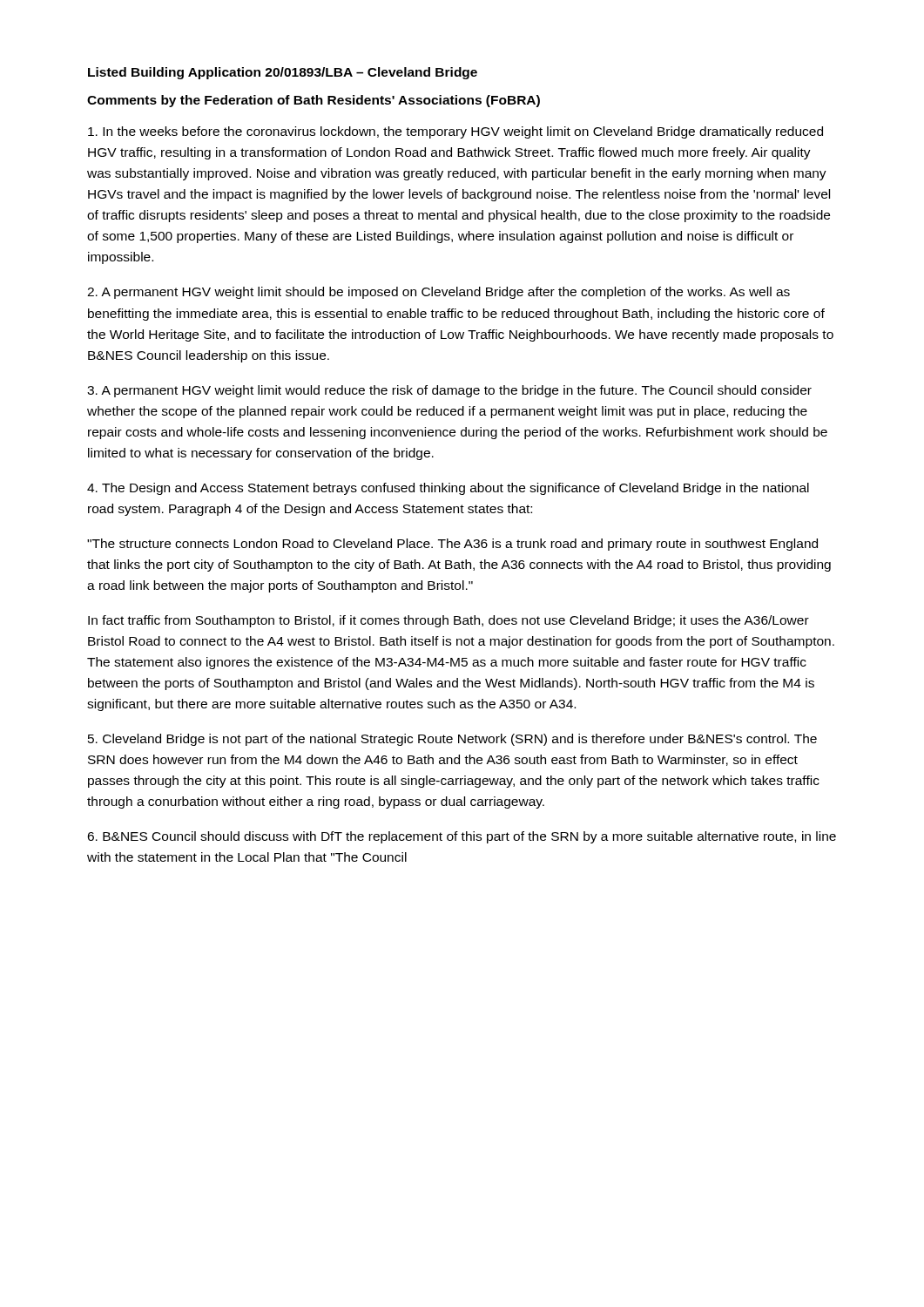
Task: Click on the section header that reads "Comments by the Federation of Bath Residents' Associations"
Action: click(x=462, y=100)
